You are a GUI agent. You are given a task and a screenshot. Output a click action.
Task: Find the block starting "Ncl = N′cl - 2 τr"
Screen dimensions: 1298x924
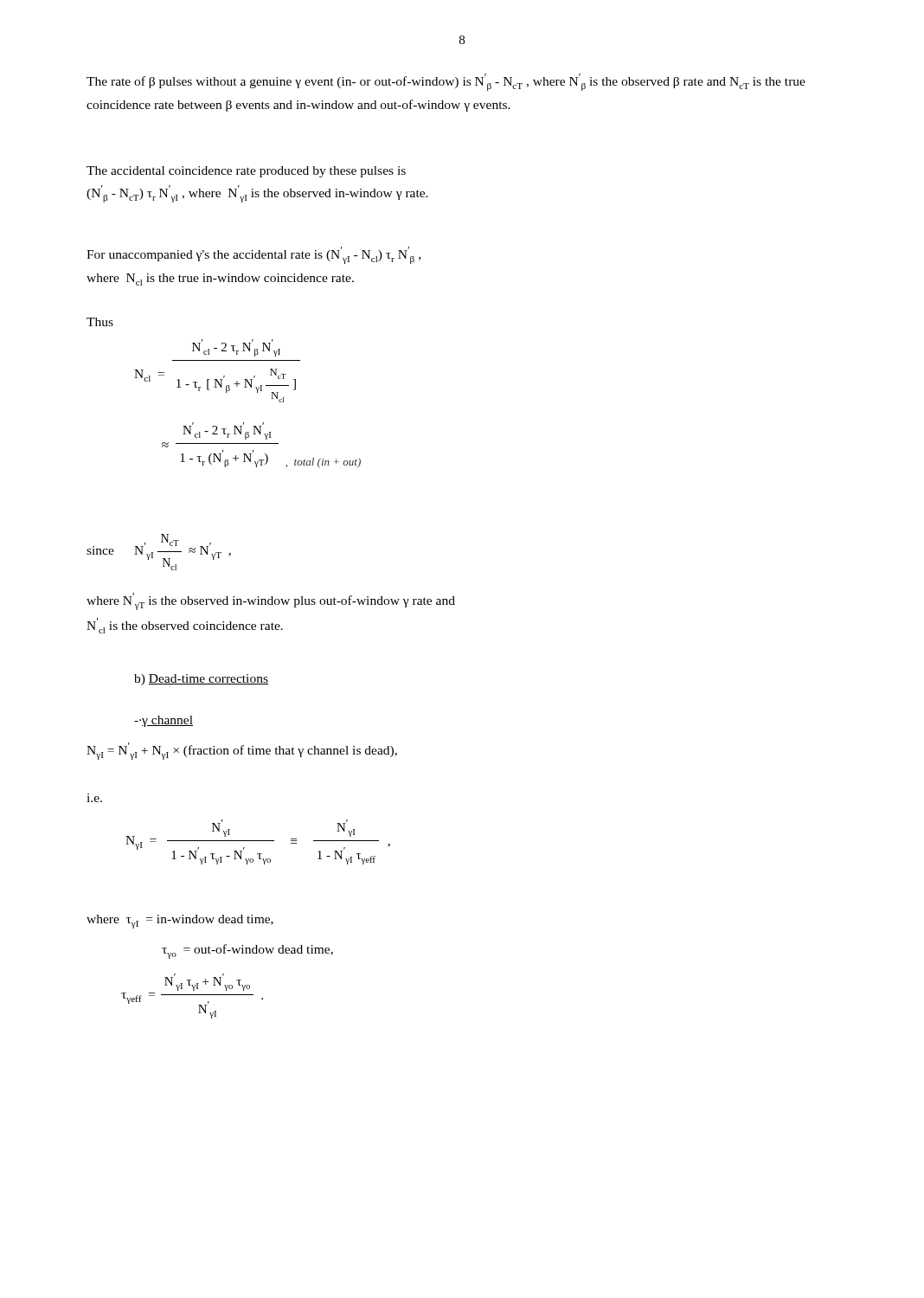pos(236,348)
